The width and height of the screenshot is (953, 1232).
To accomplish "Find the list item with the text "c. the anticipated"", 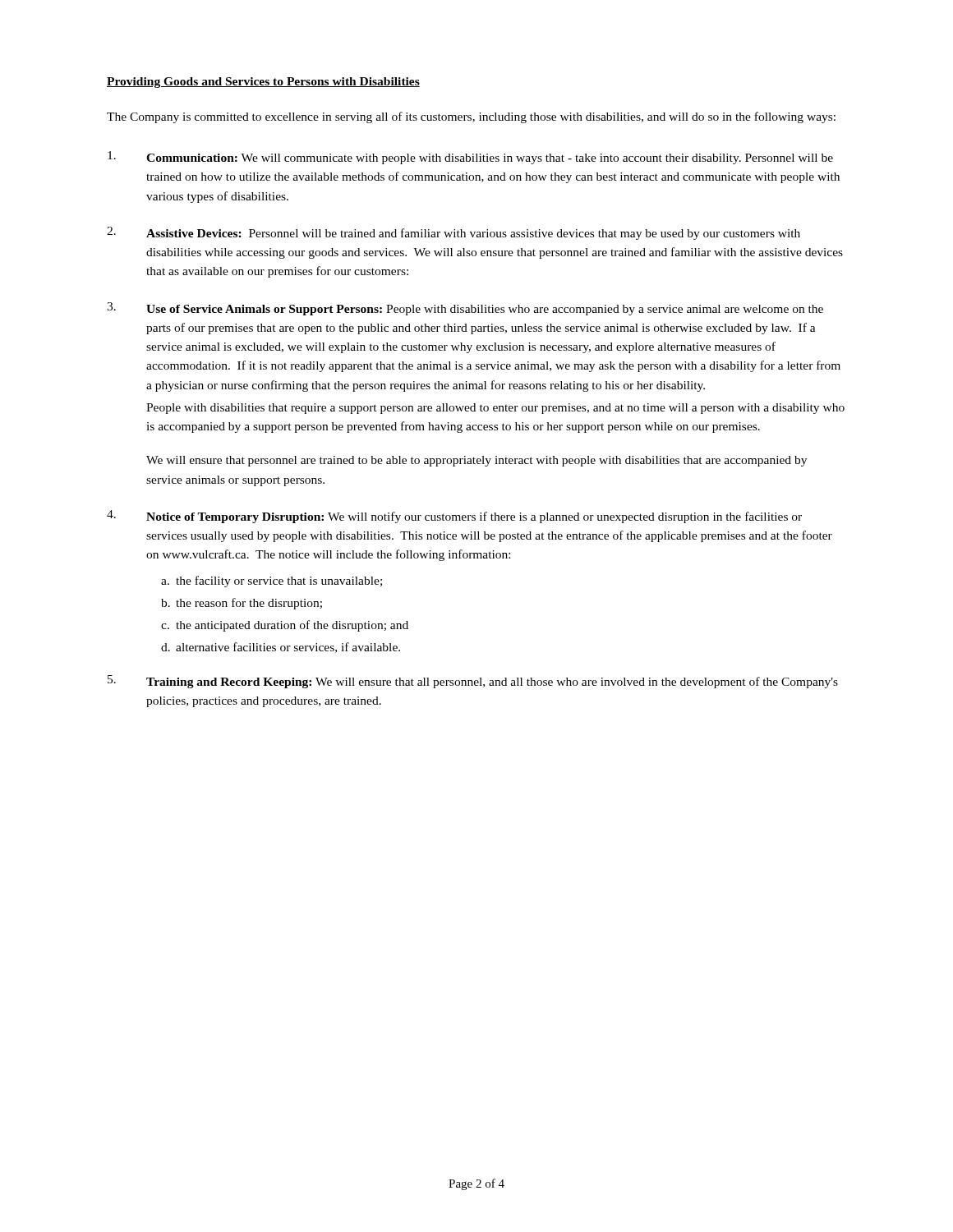I will click(277, 625).
